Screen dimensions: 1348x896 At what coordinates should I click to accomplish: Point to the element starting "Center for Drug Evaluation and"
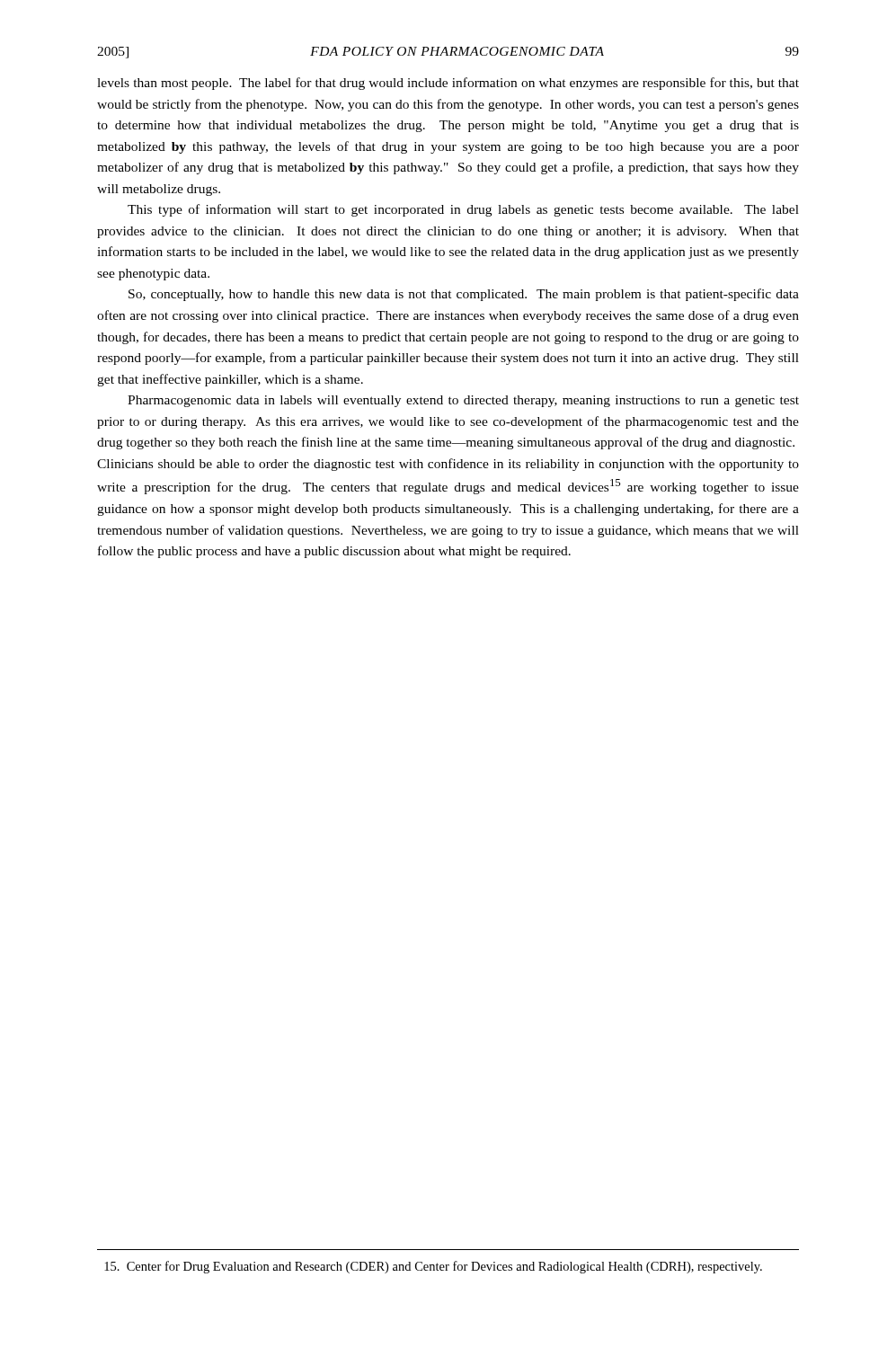430,1266
